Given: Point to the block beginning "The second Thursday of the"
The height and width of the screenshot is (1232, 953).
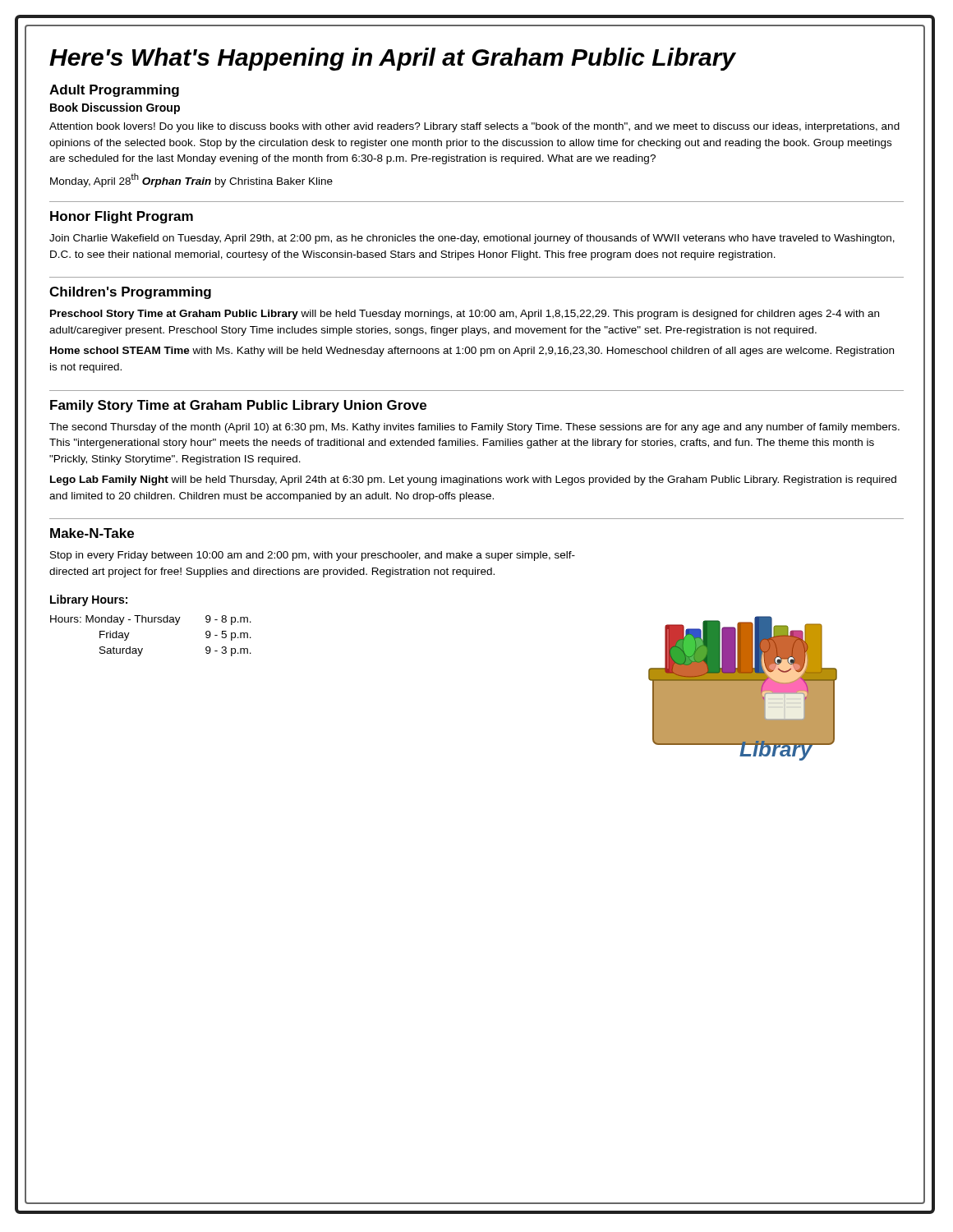Looking at the screenshot, I should point(475,442).
